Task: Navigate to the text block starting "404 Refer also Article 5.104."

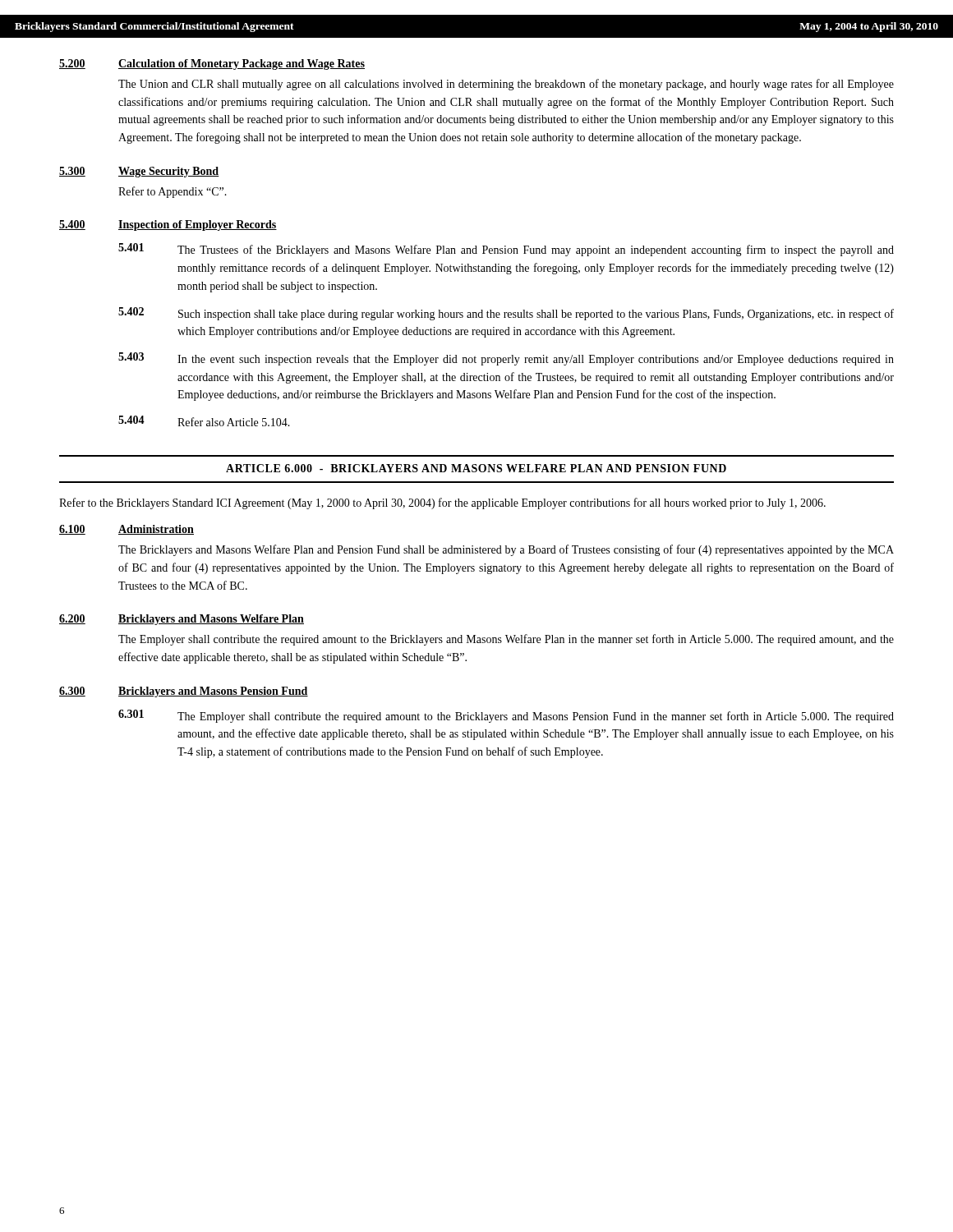Action: tap(204, 421)
